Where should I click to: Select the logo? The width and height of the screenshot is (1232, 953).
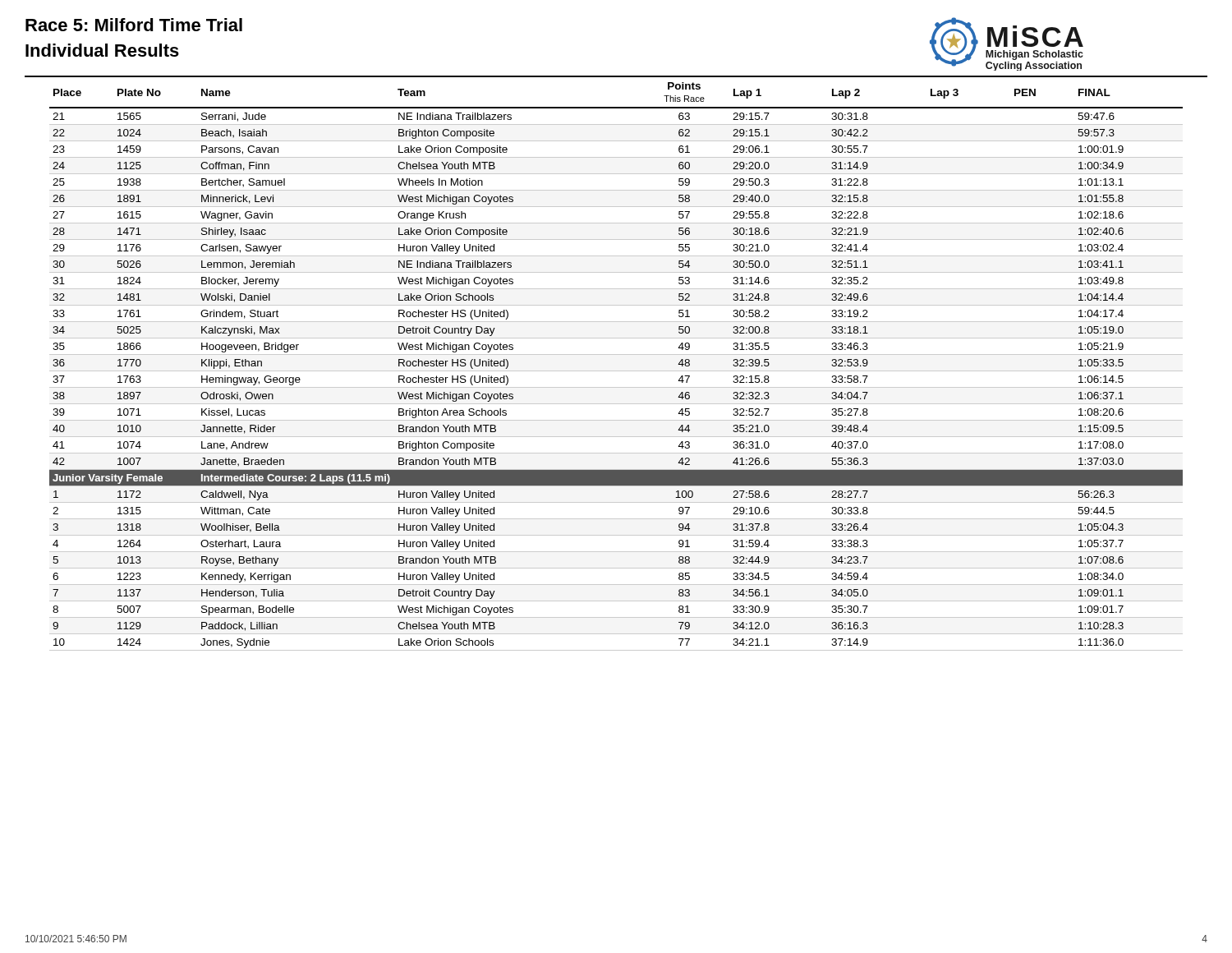pos(1068,42)
